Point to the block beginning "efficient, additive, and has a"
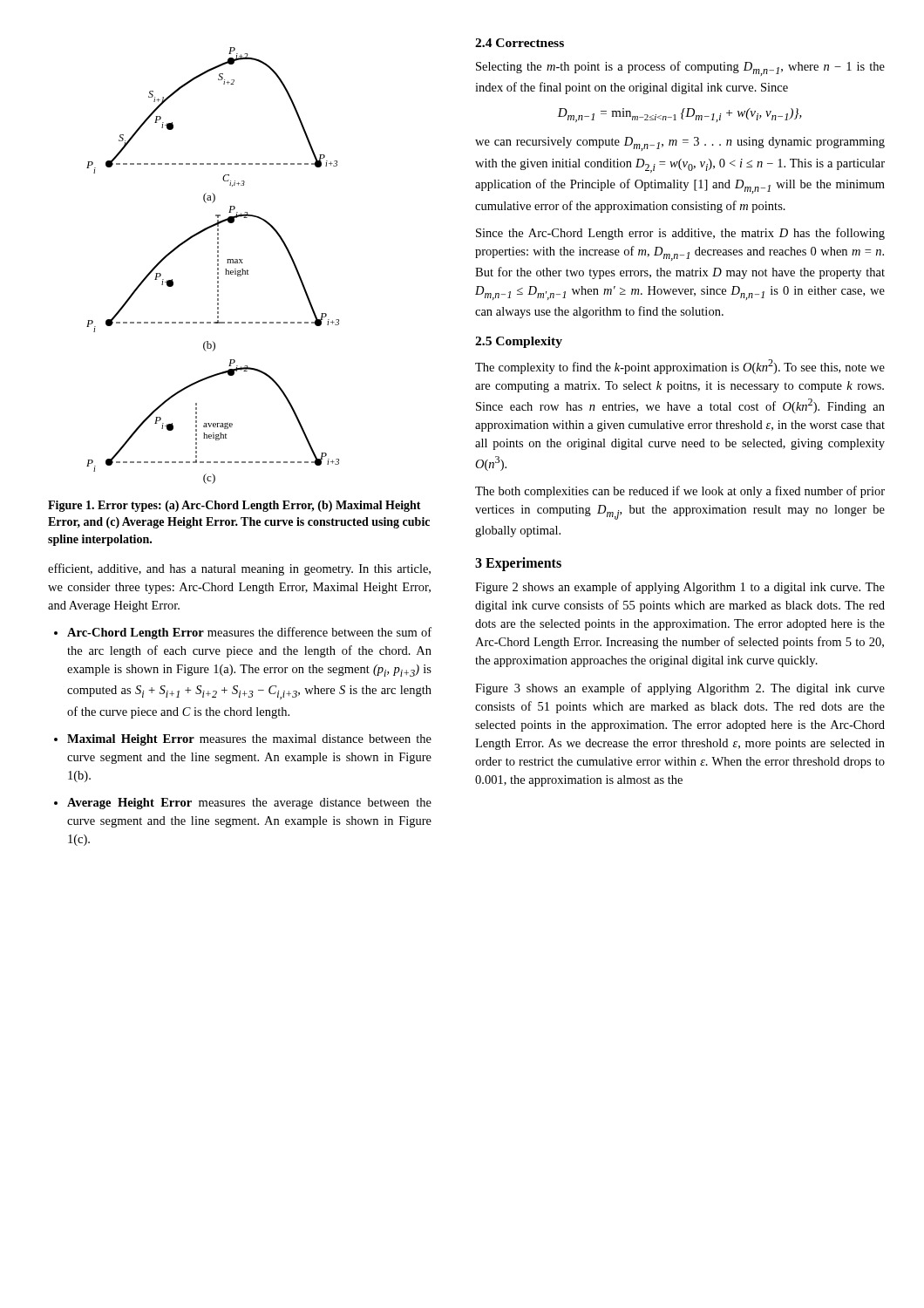This screenshot has height=1308, width=924. click(240, 587)
